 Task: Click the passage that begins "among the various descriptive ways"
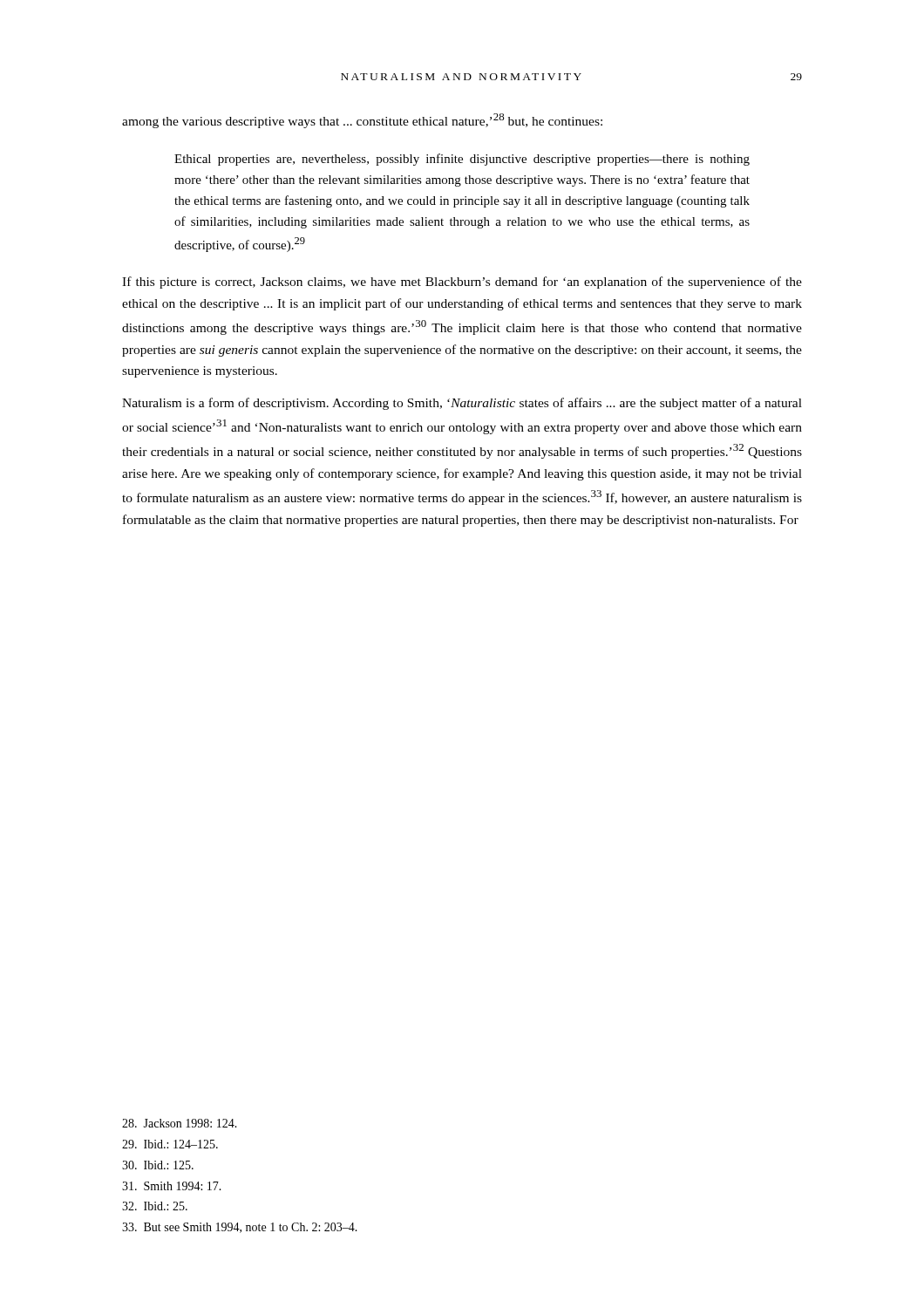363,119
